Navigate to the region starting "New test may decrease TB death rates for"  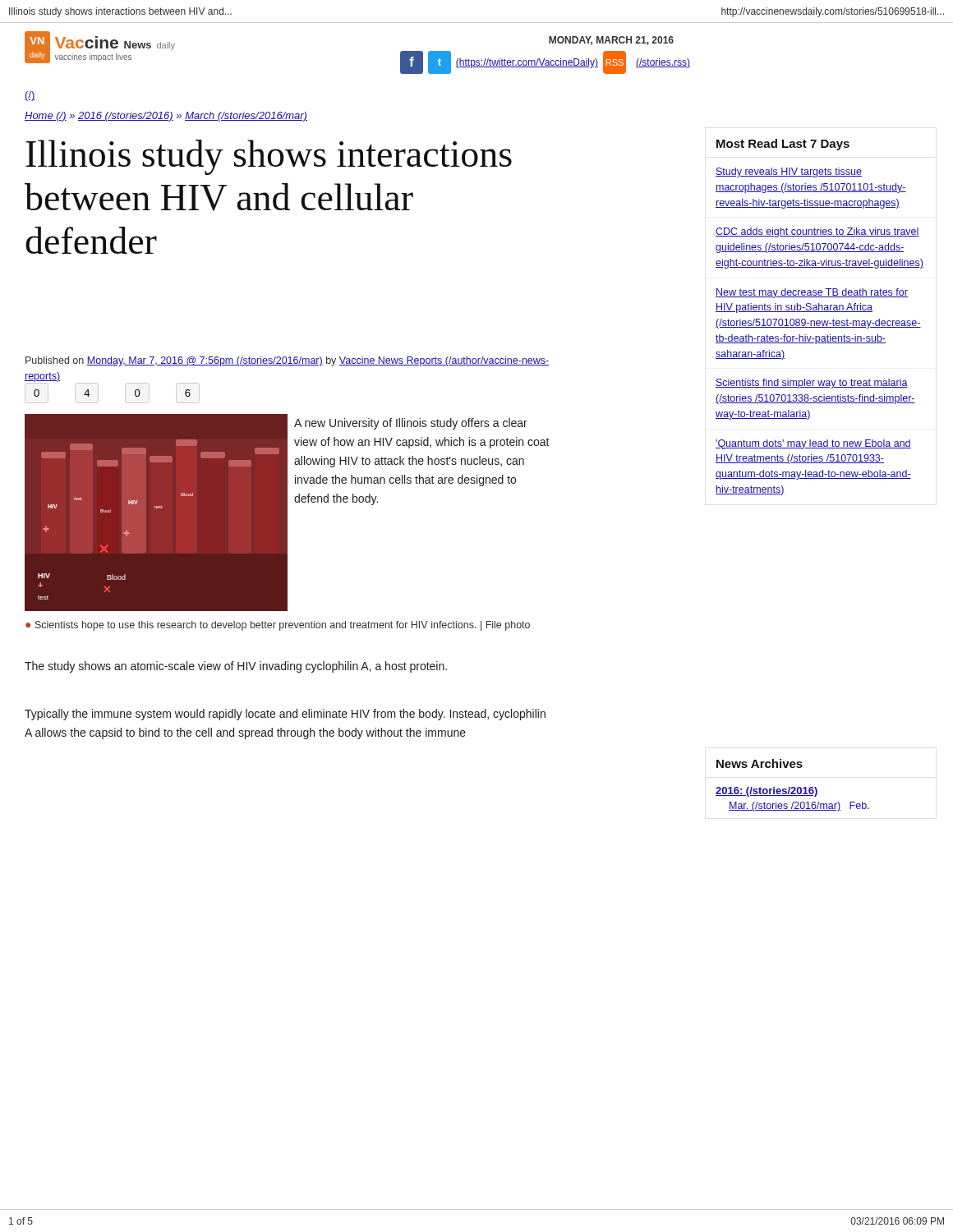coord(818,323)
